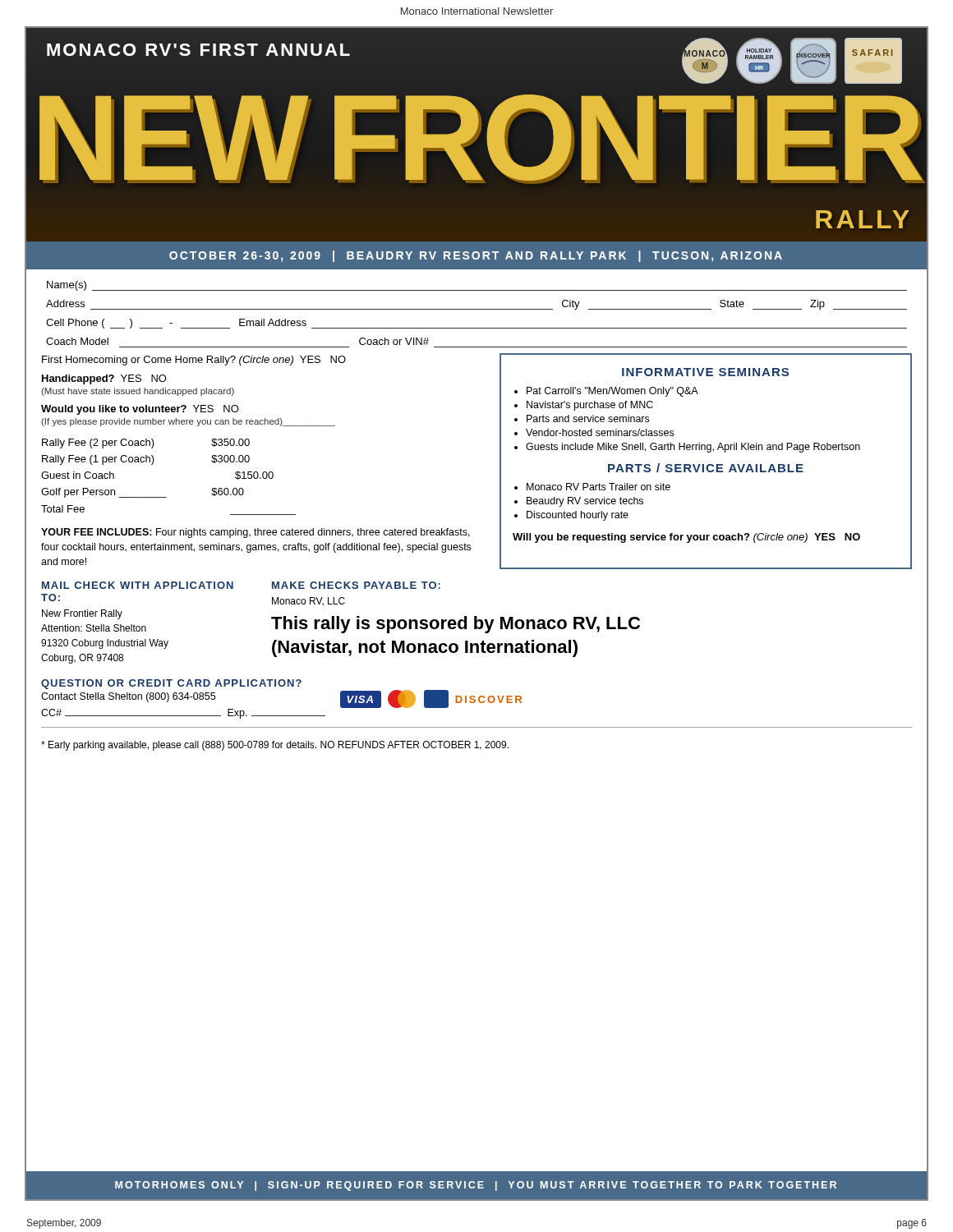Viewport: 953px width, 1232px height.
Task: Click where it says "Coach Model Coach or VIN#"
Action: coord(476,341)
